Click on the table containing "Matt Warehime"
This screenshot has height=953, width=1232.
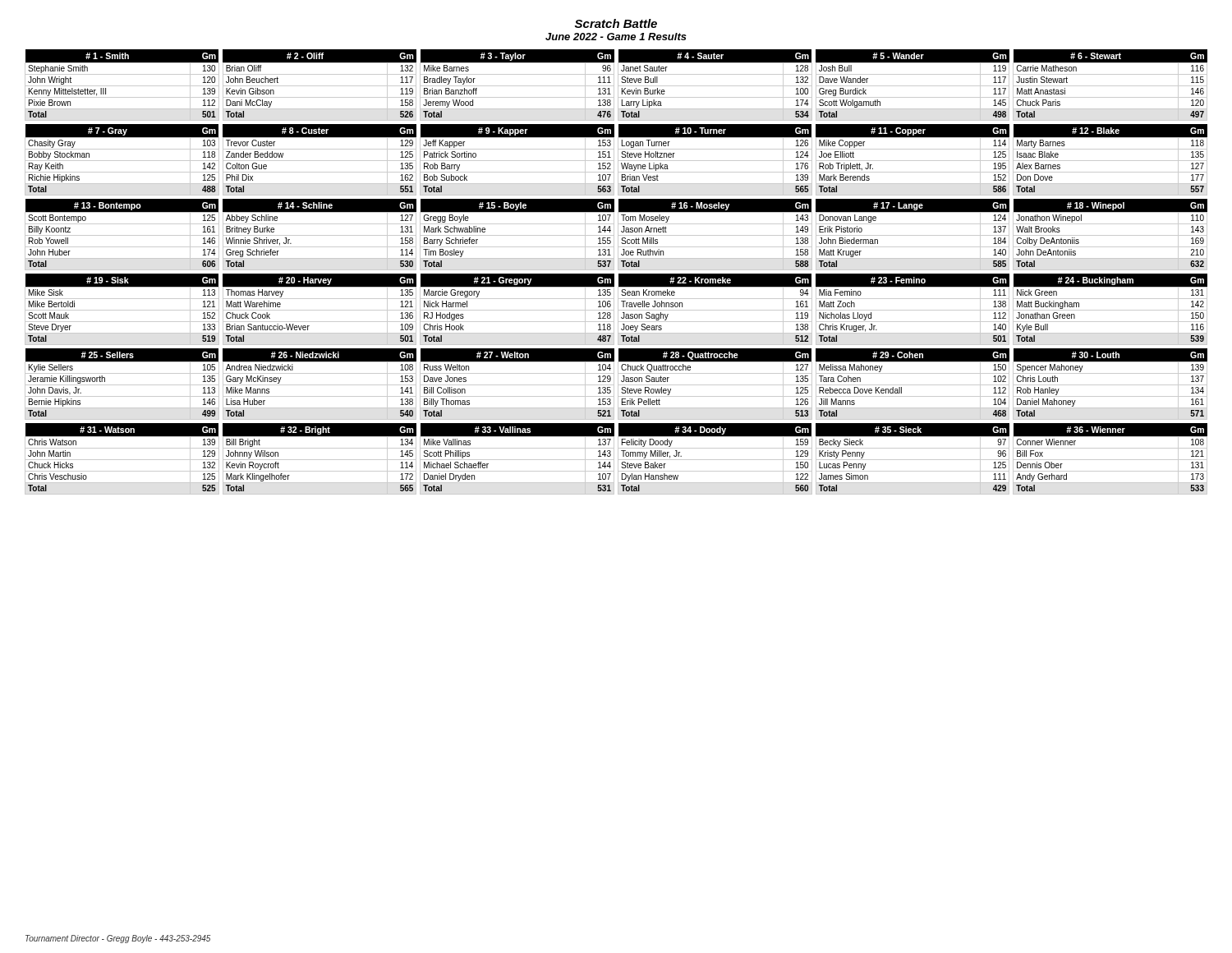point(319,309)
